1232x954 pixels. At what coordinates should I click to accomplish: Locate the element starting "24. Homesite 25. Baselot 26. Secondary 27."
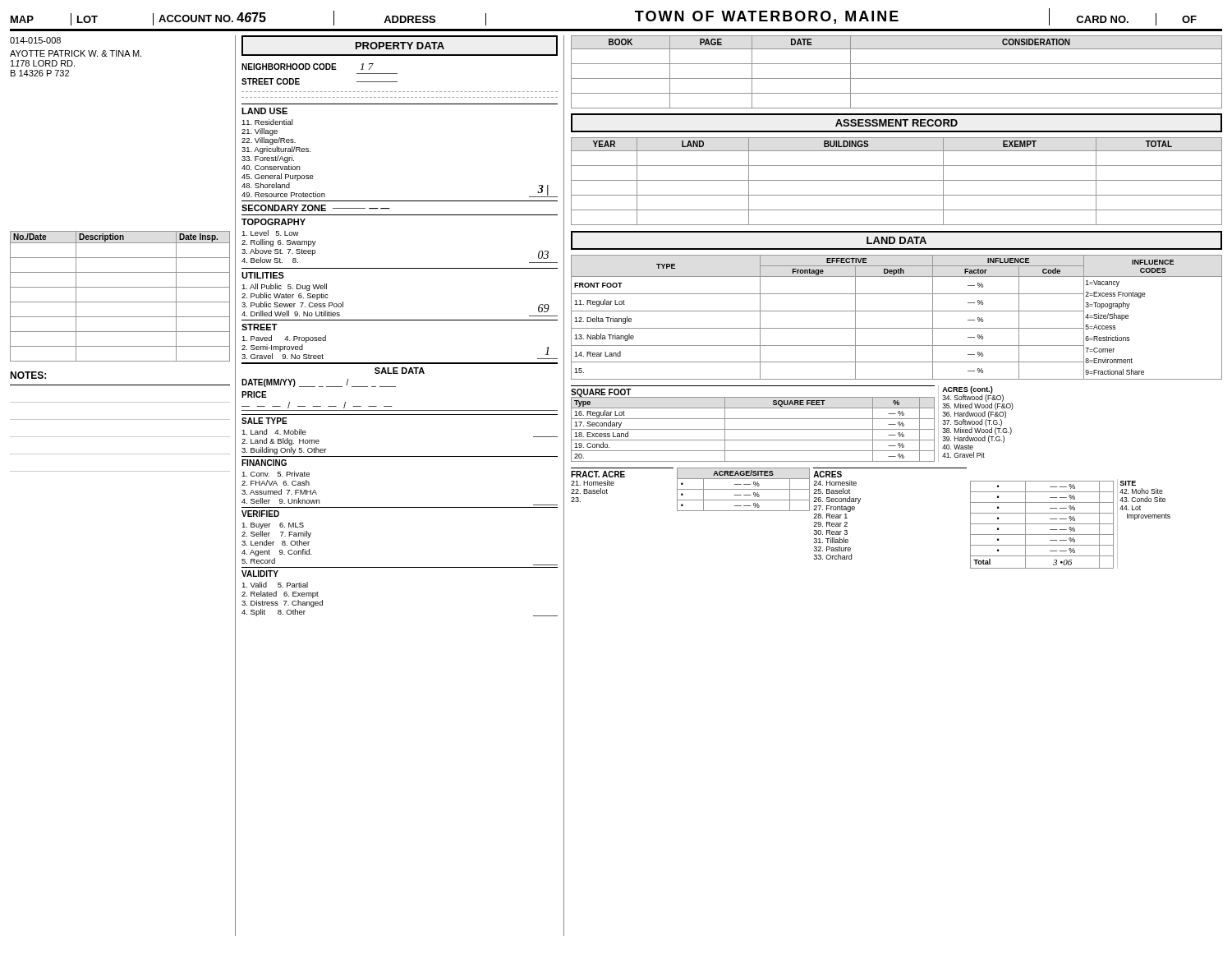tap(835, 483)
